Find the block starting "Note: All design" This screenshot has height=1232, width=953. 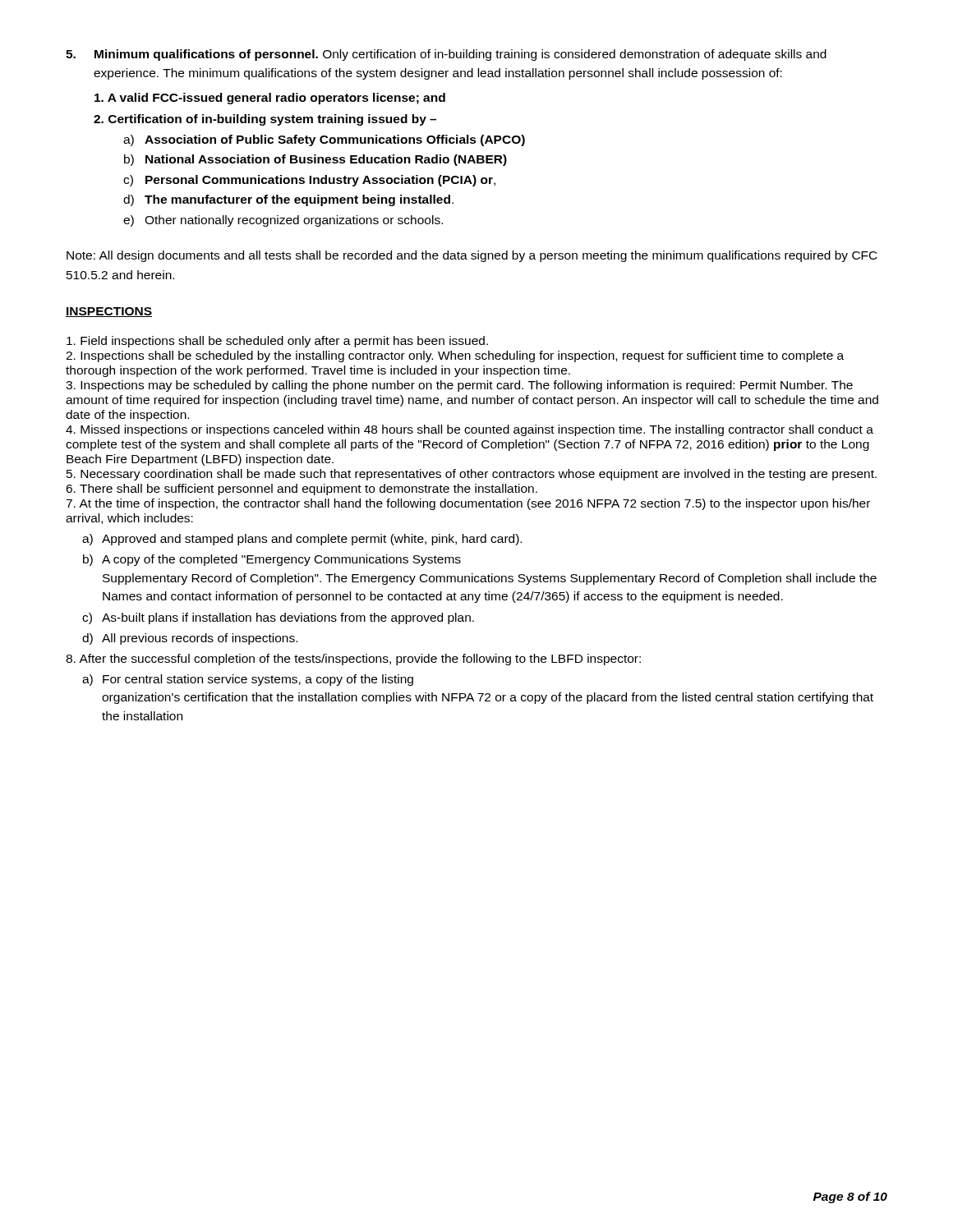tap(472, 265)
